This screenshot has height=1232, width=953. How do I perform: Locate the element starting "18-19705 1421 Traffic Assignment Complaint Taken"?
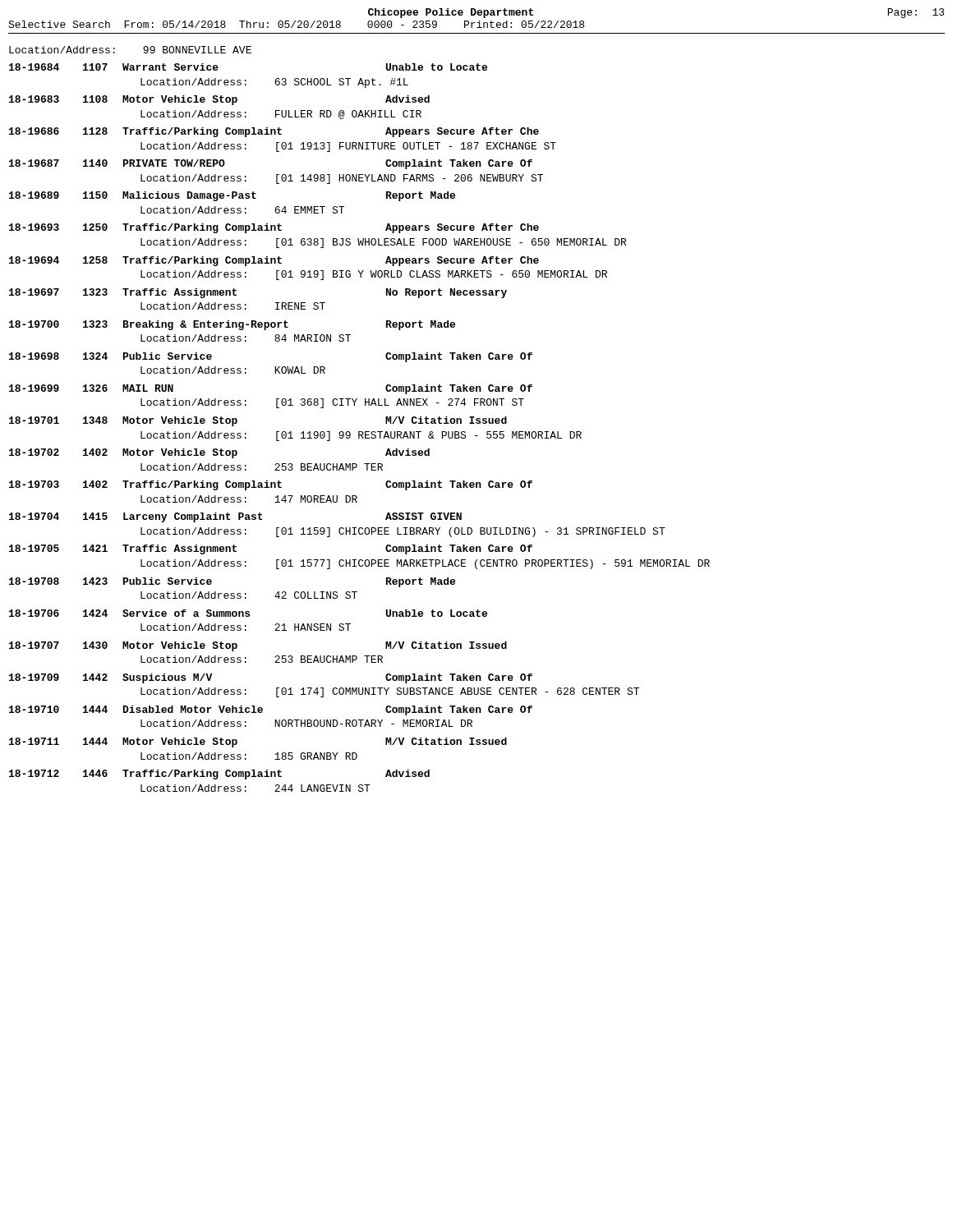coord(476,557)
